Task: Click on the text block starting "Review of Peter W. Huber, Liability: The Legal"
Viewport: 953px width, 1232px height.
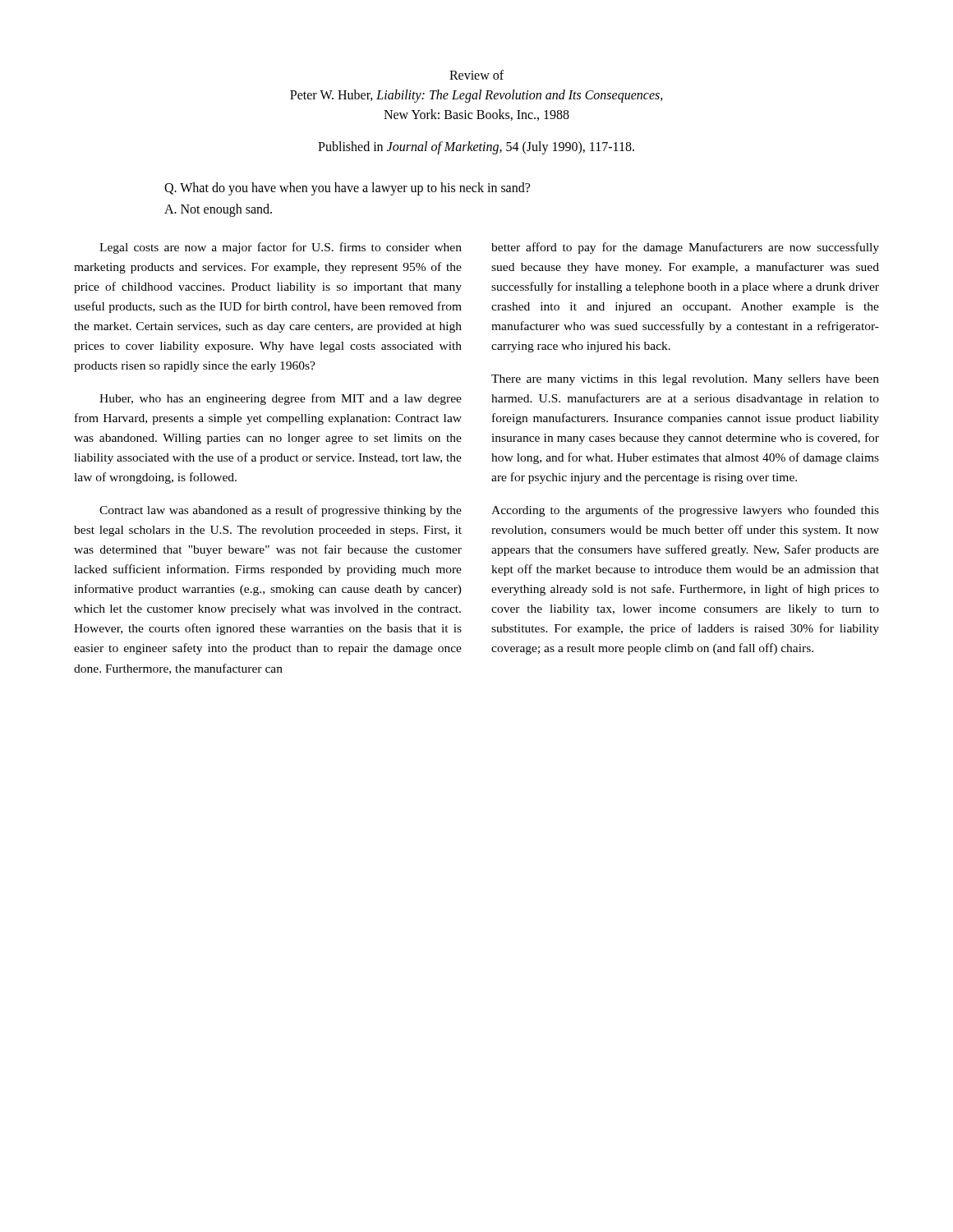Action: click(x=476, y=95)
